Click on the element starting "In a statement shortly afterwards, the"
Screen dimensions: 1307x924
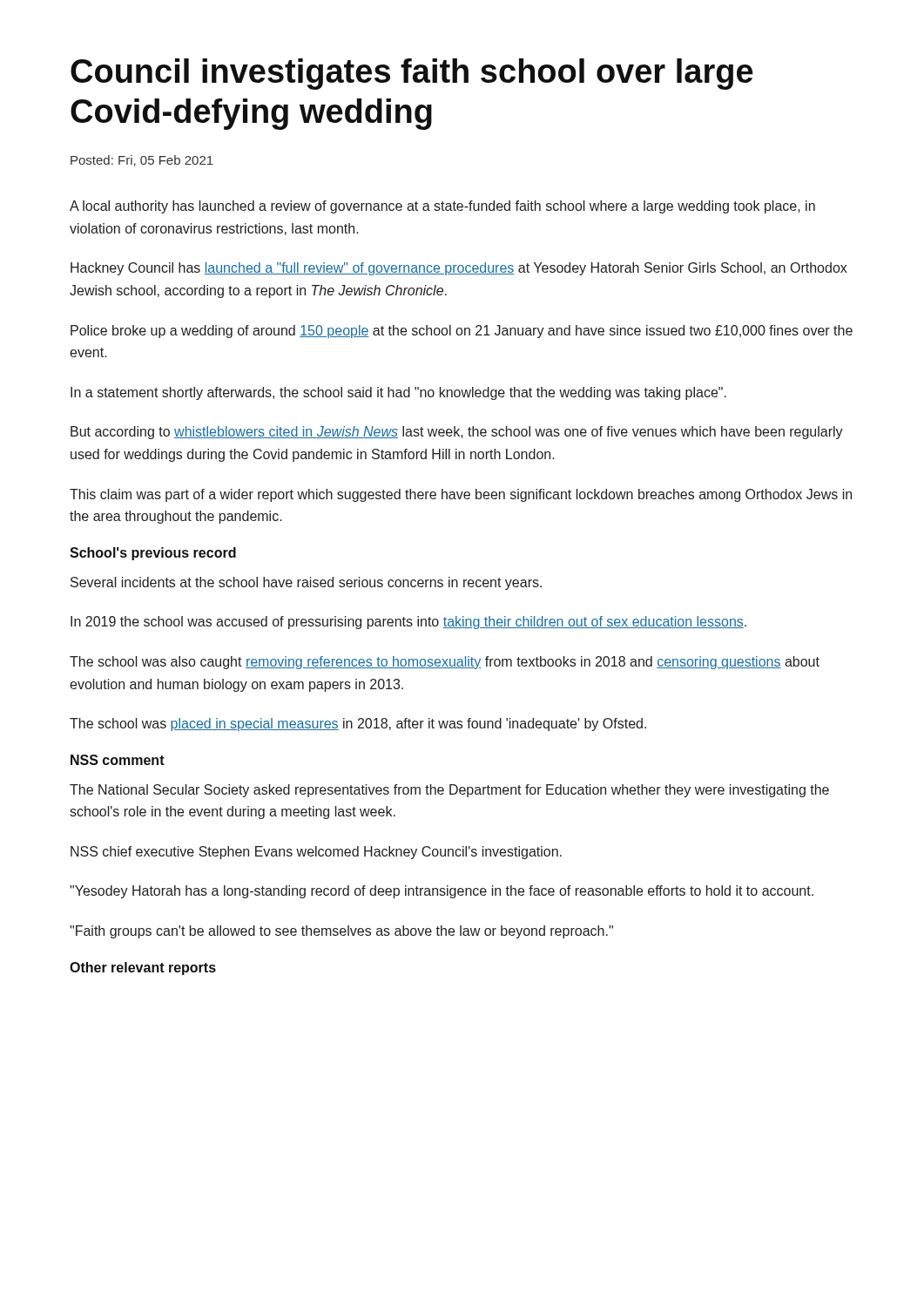click(398, 392)
